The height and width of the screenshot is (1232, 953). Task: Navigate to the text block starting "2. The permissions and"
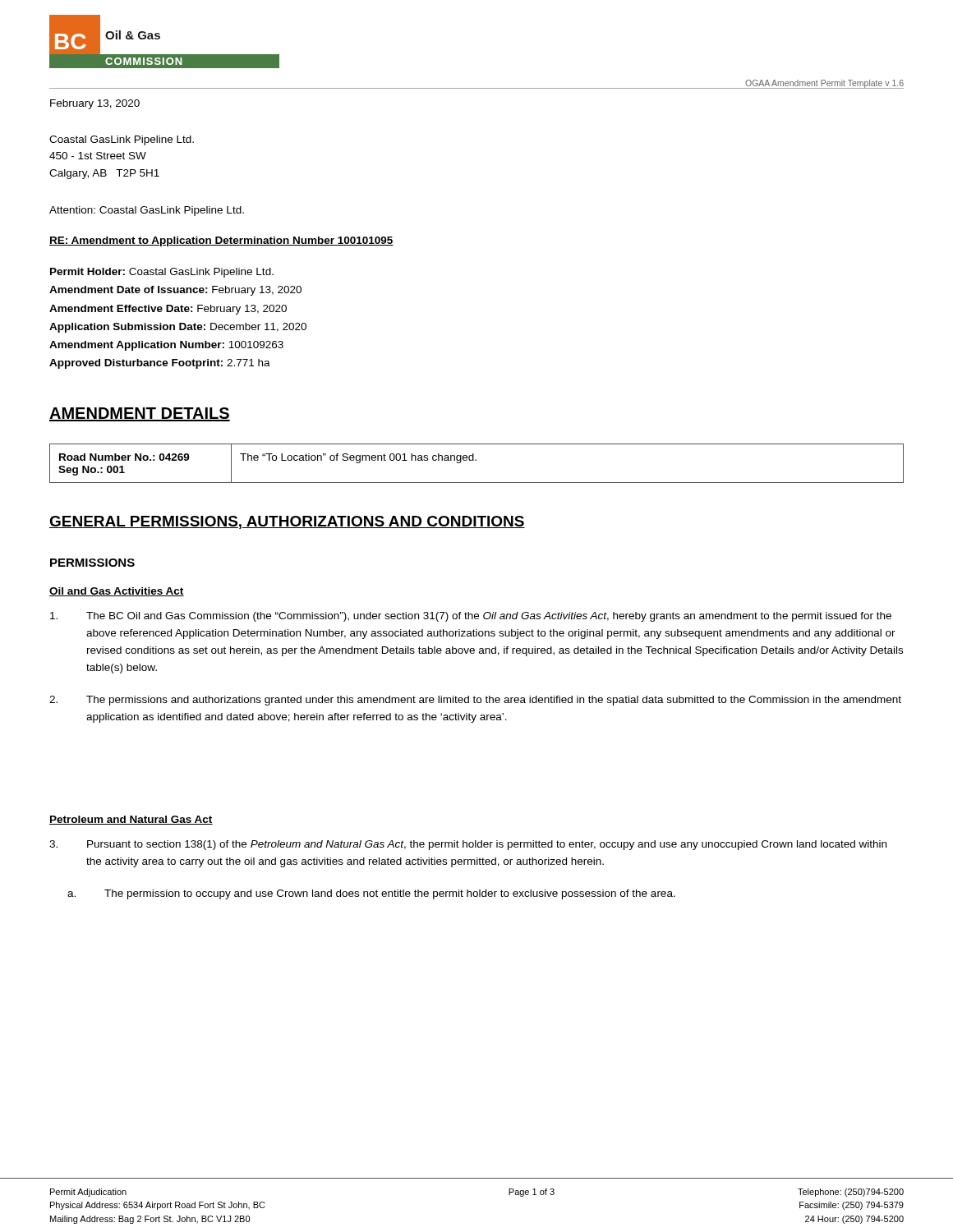[476, 708]
